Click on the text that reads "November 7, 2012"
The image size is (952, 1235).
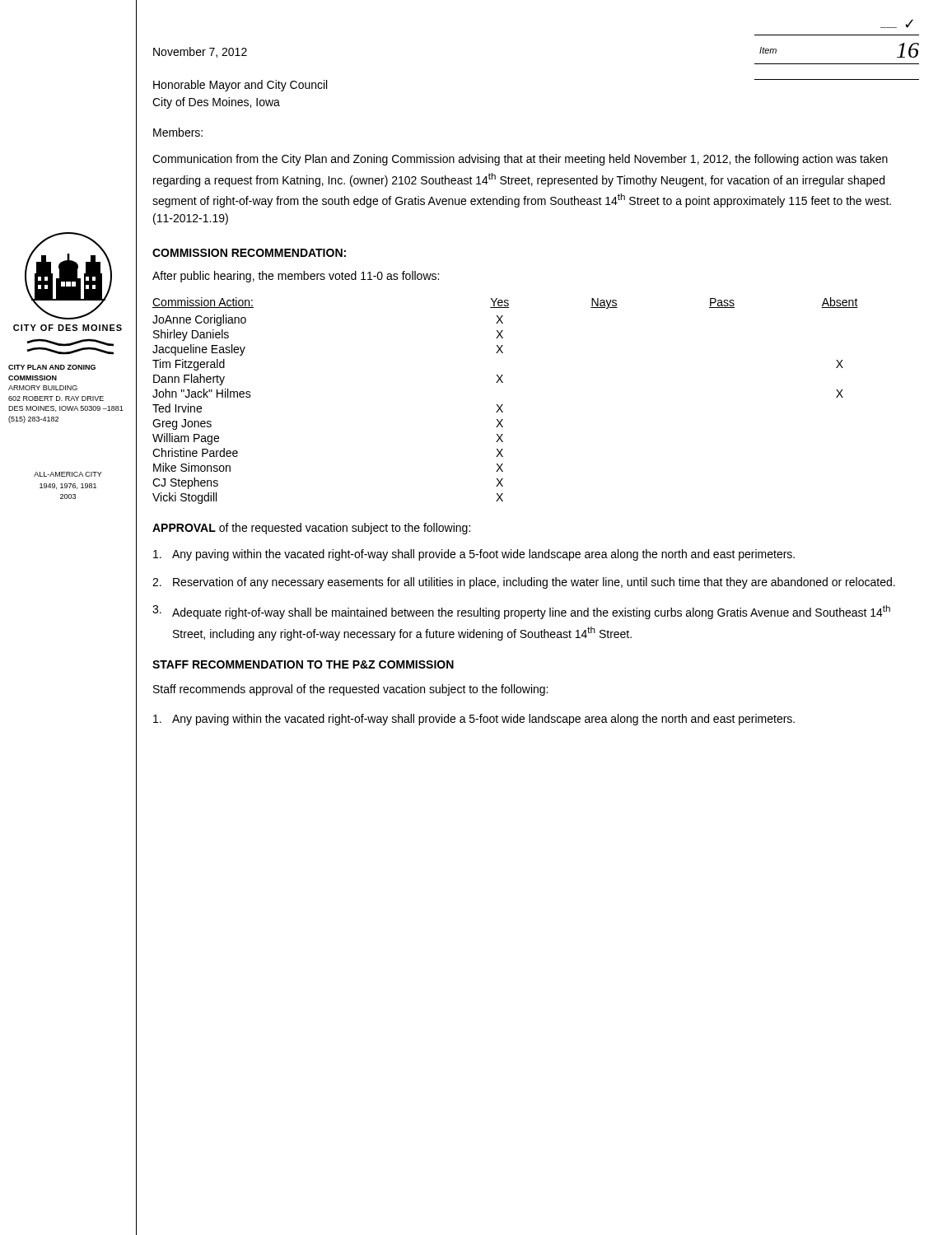(x=200, y=52)
